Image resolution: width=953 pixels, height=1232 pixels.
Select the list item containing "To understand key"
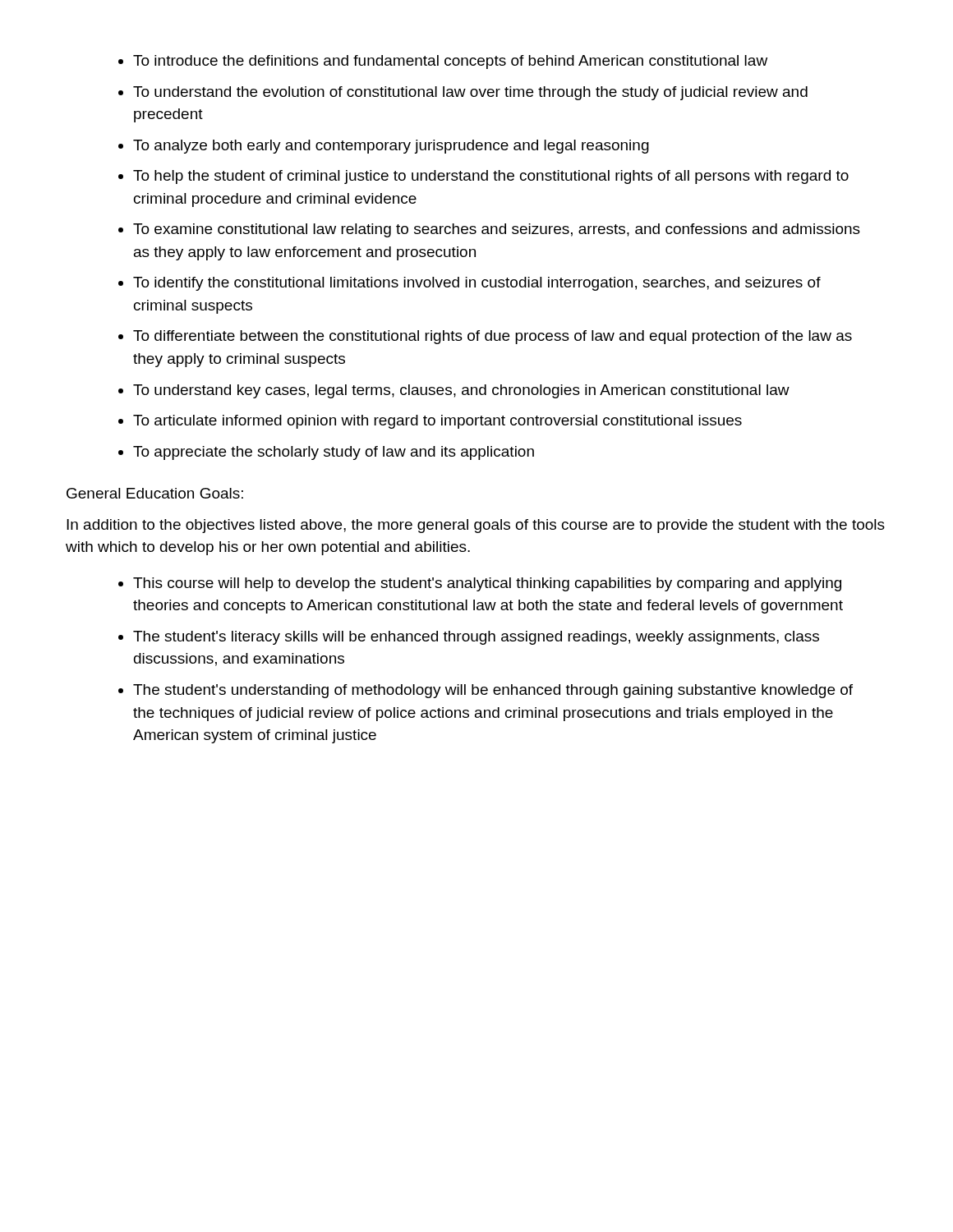coord(461,389)
